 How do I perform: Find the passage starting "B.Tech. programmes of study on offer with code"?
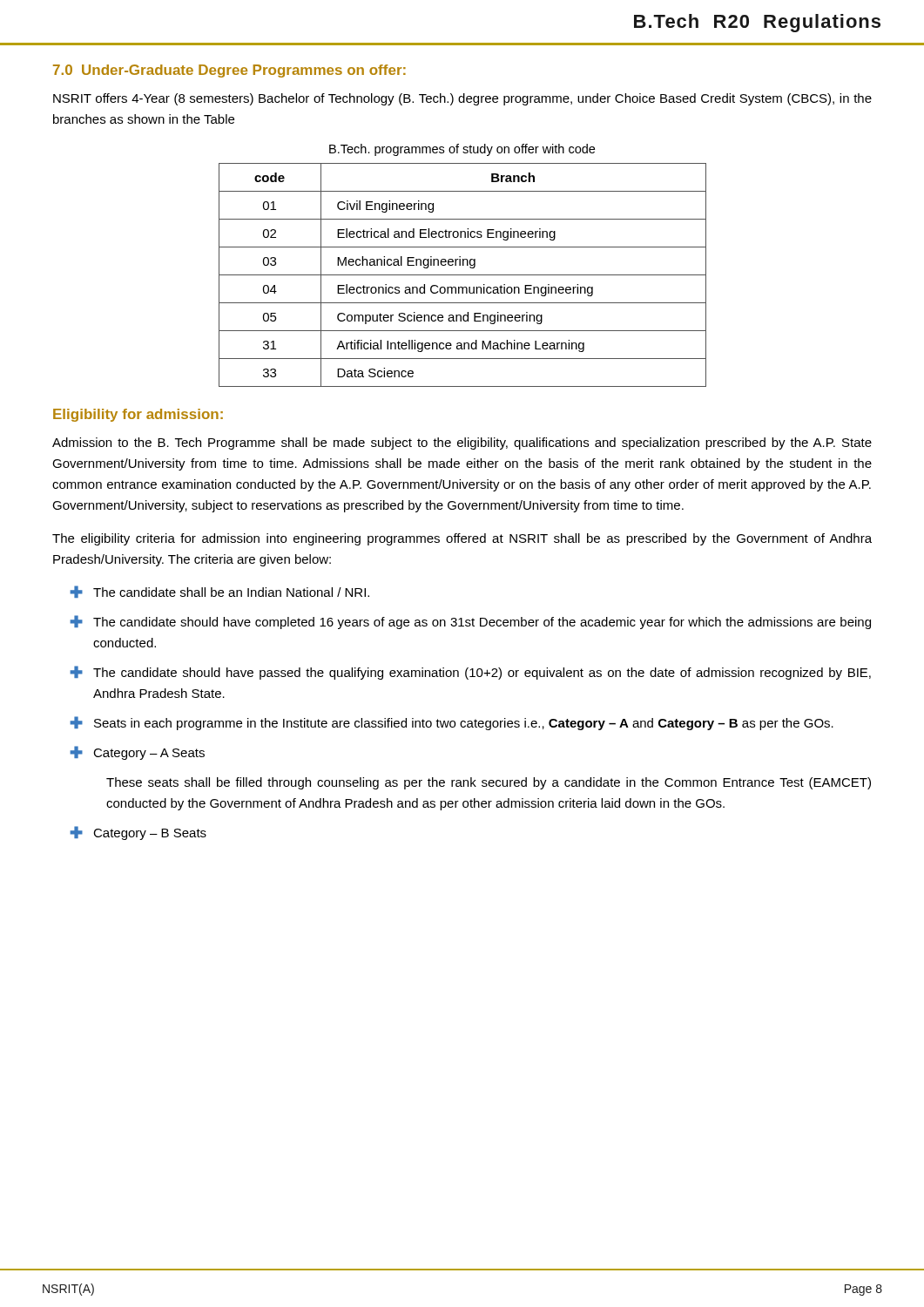[462, 149]
